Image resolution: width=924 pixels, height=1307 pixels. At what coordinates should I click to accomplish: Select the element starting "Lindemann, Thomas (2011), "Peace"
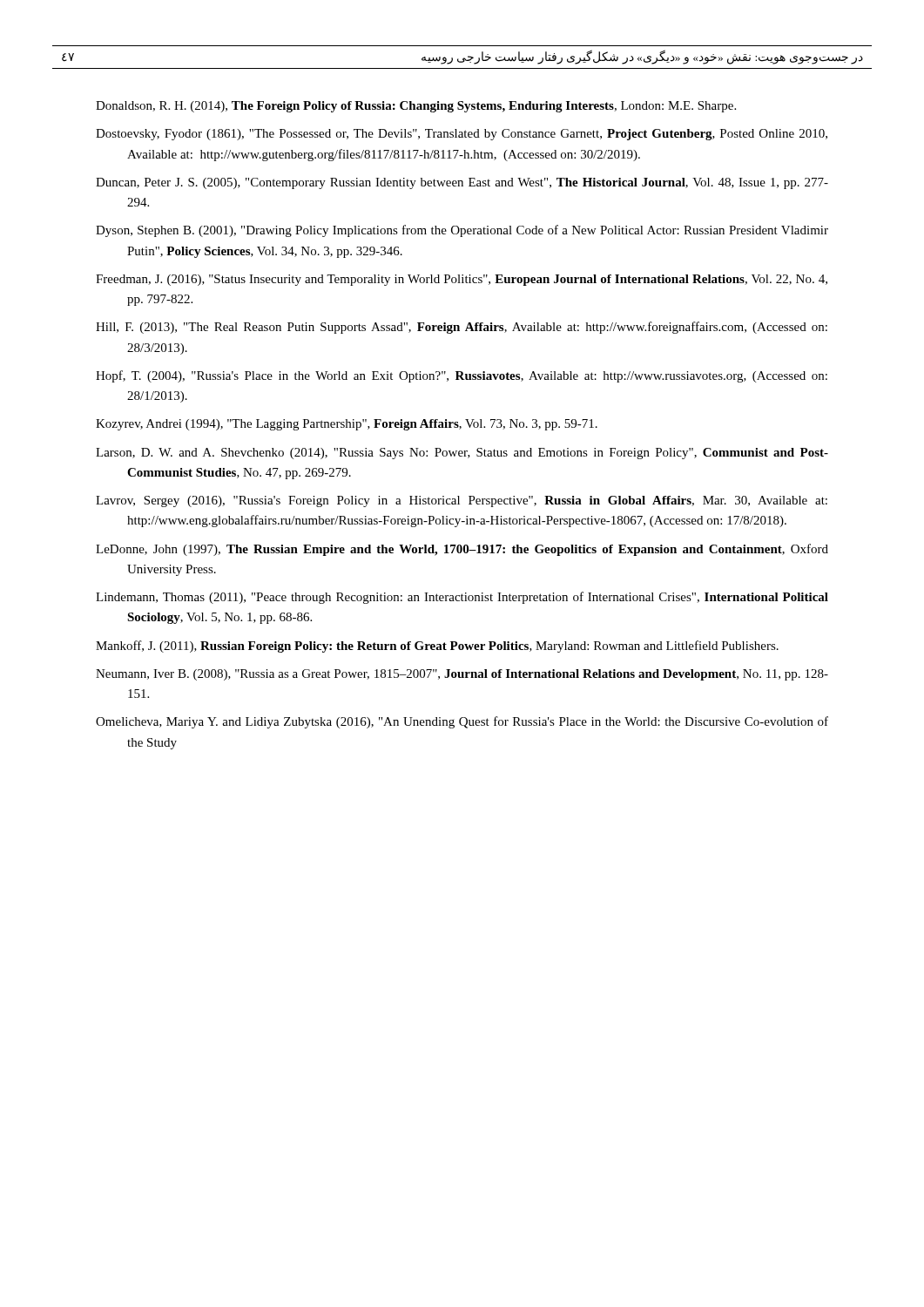(462, 607)
